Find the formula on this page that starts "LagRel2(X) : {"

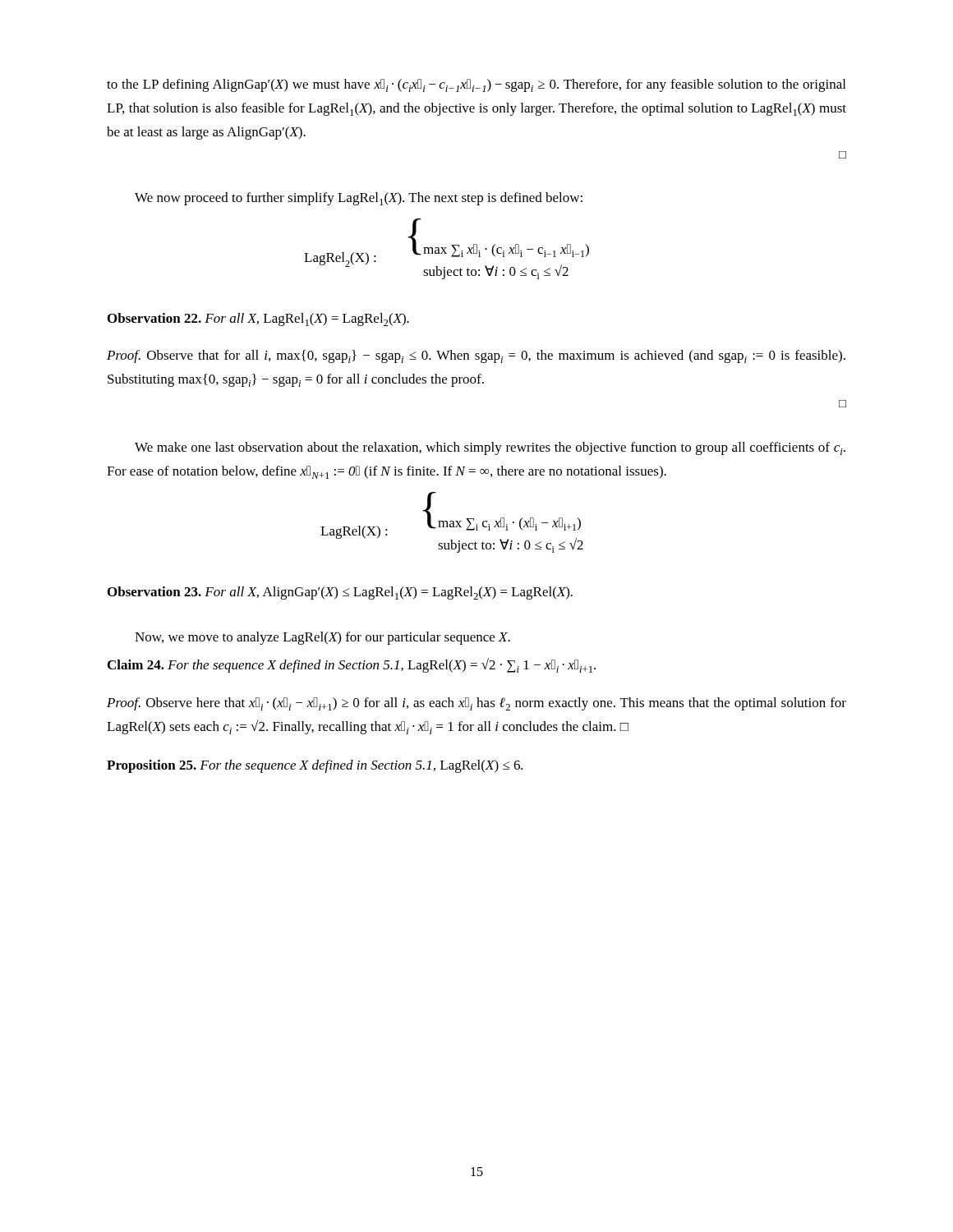point(476,260)
